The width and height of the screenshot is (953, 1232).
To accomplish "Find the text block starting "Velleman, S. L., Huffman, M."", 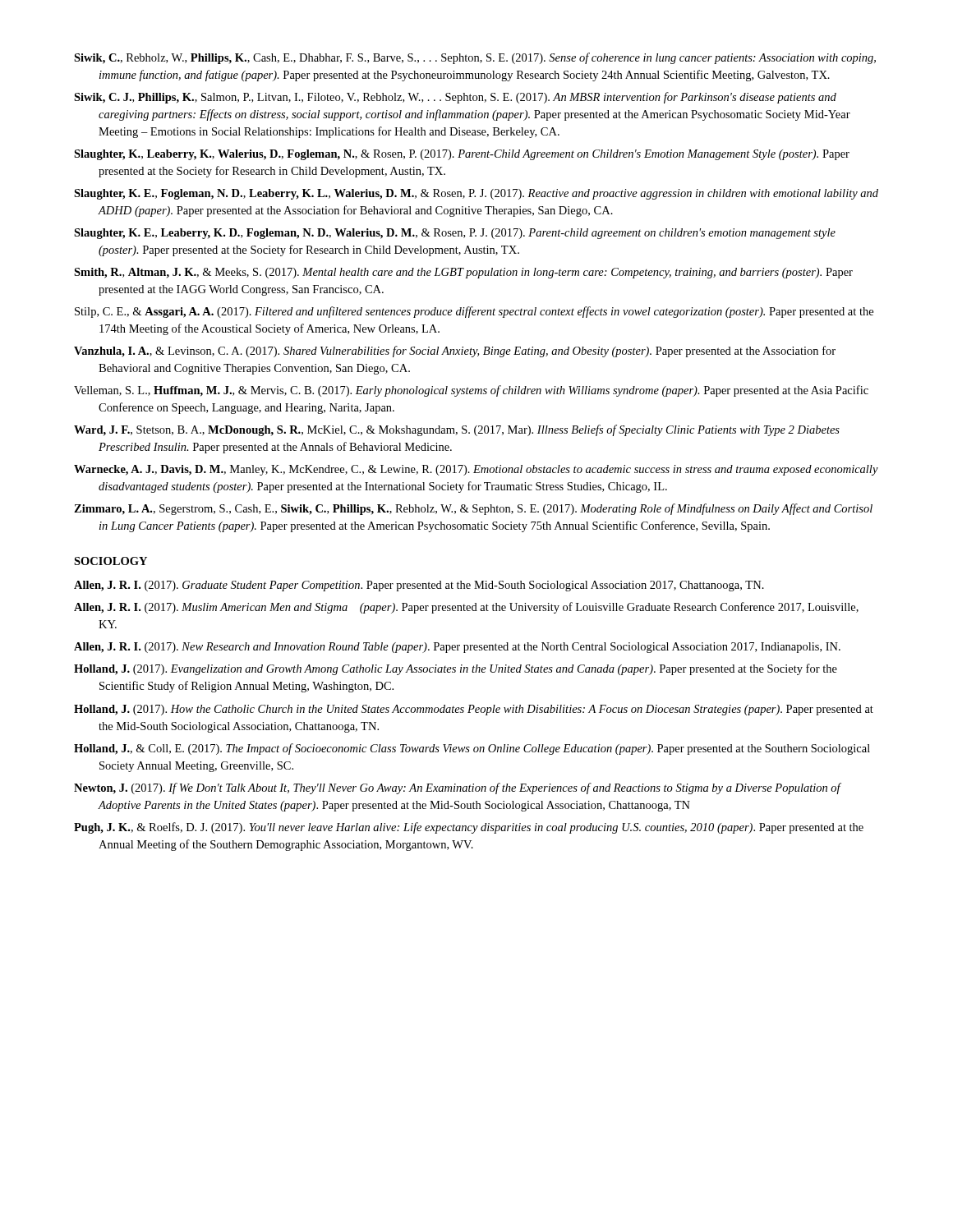I will coord(471,399).
